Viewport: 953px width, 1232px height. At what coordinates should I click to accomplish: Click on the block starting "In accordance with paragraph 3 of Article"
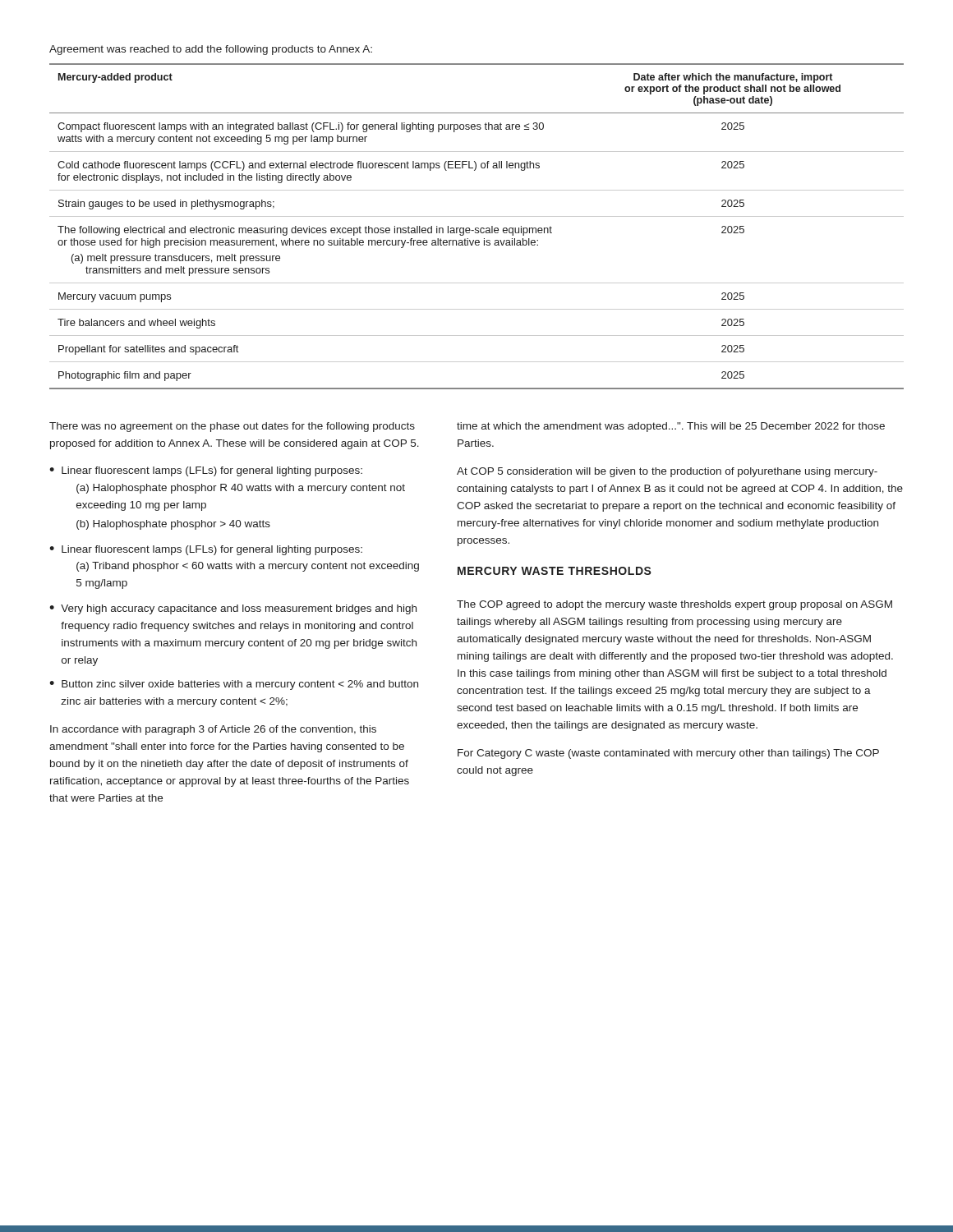coord(238,764)
